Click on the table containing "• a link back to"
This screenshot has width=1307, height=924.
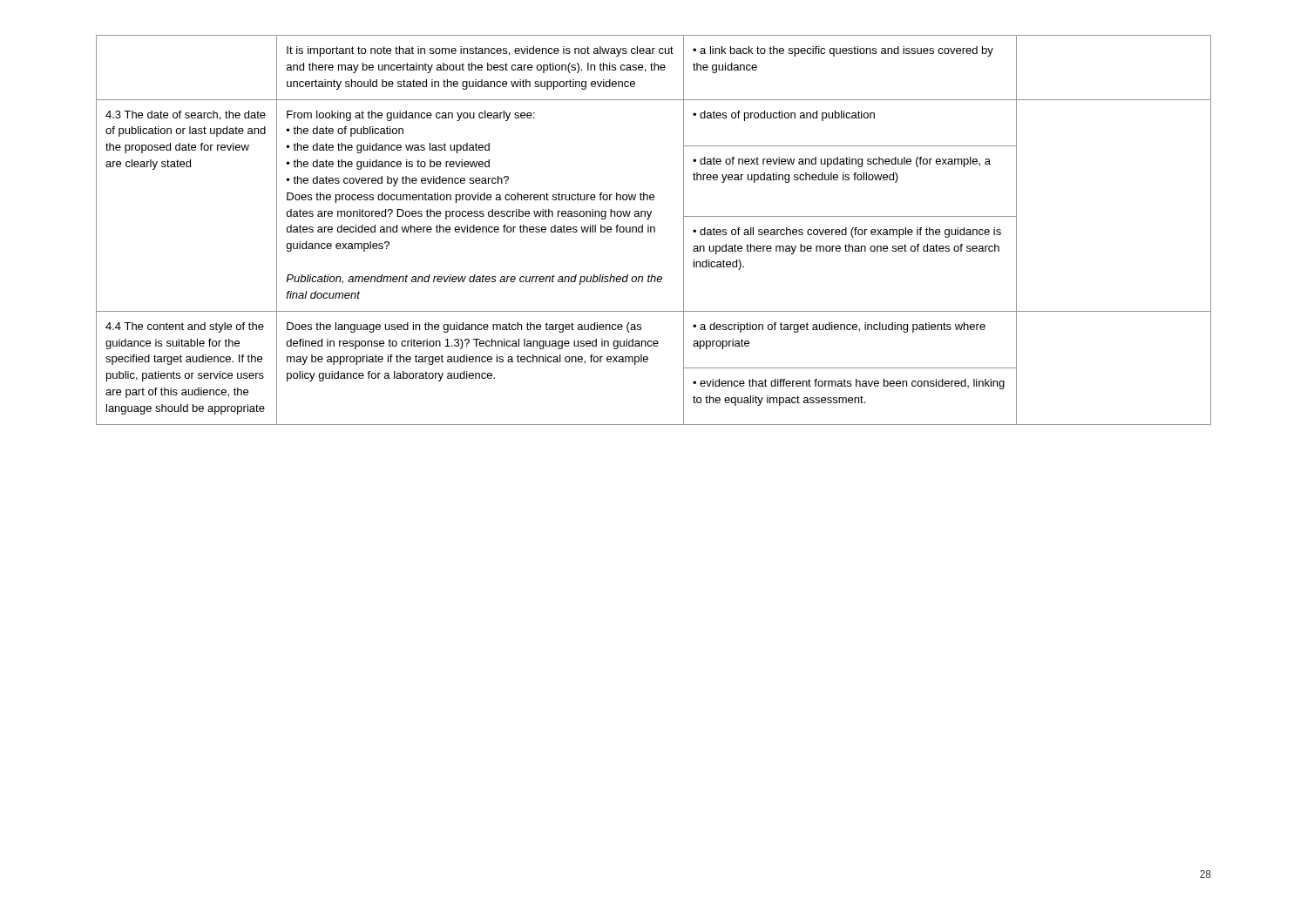click(654, 230)
